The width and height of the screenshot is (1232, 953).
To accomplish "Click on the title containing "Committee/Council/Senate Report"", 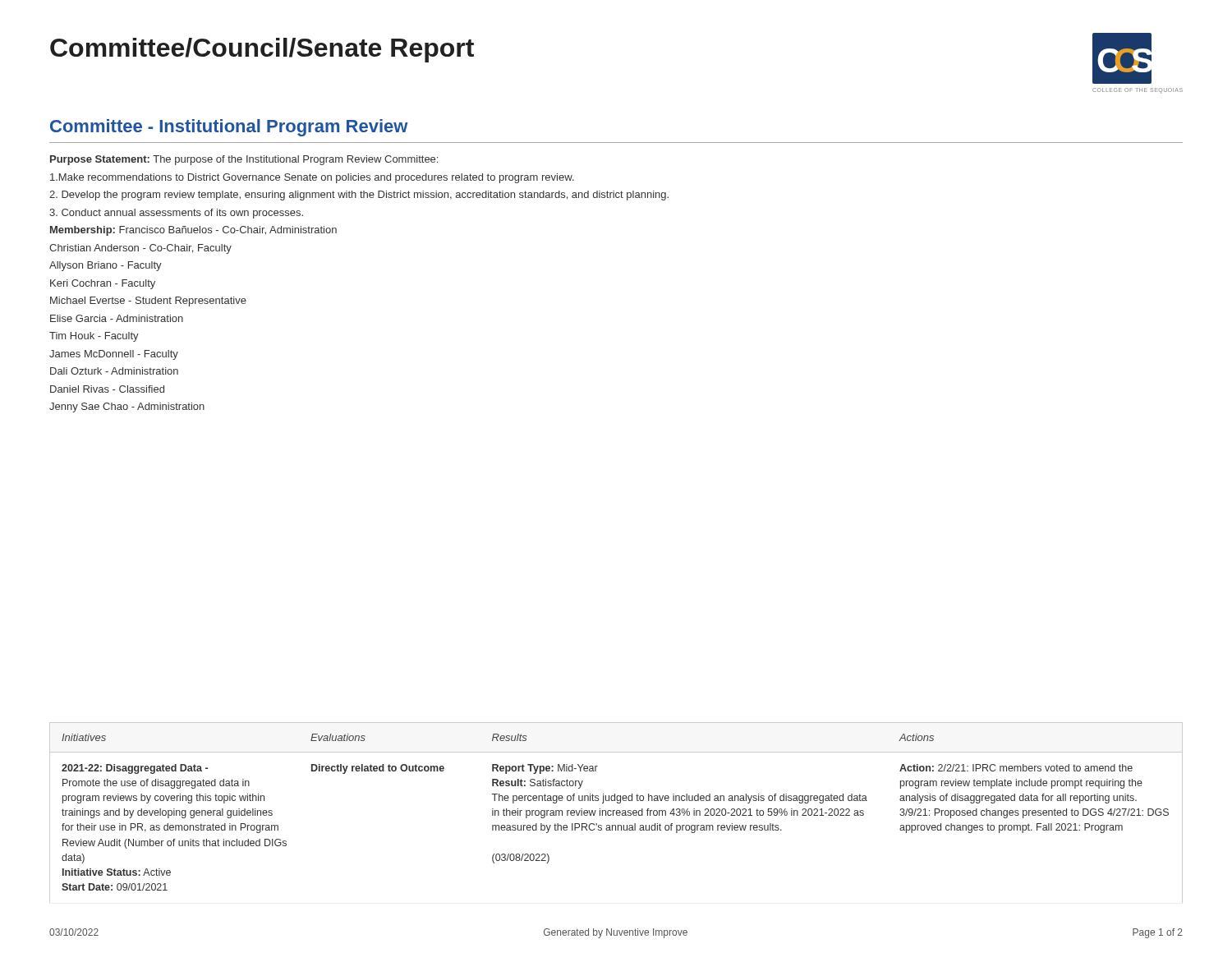I will click(x=262, y=48).
